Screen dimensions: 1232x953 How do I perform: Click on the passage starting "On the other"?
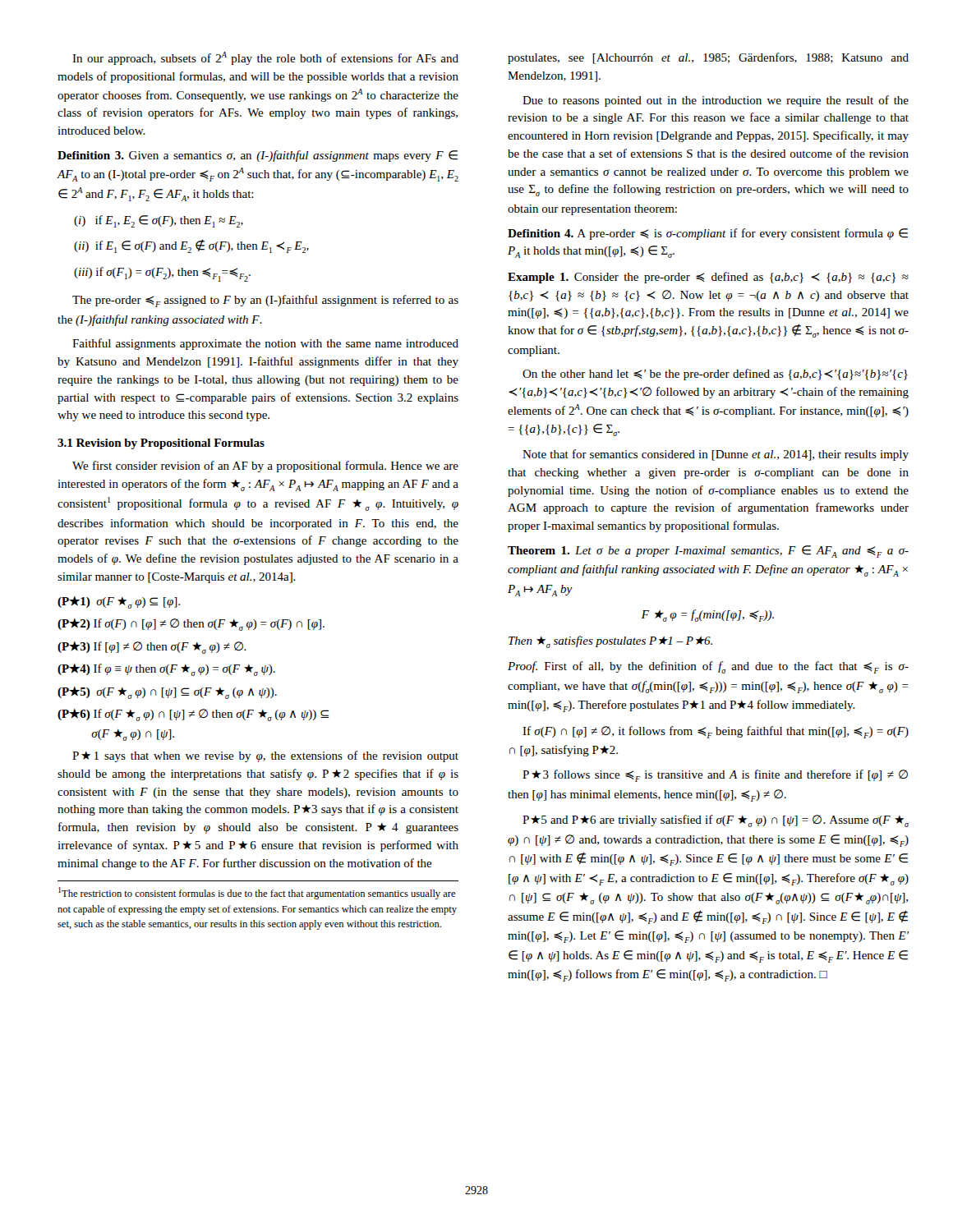pyautogui.click(x=708, y=403)
